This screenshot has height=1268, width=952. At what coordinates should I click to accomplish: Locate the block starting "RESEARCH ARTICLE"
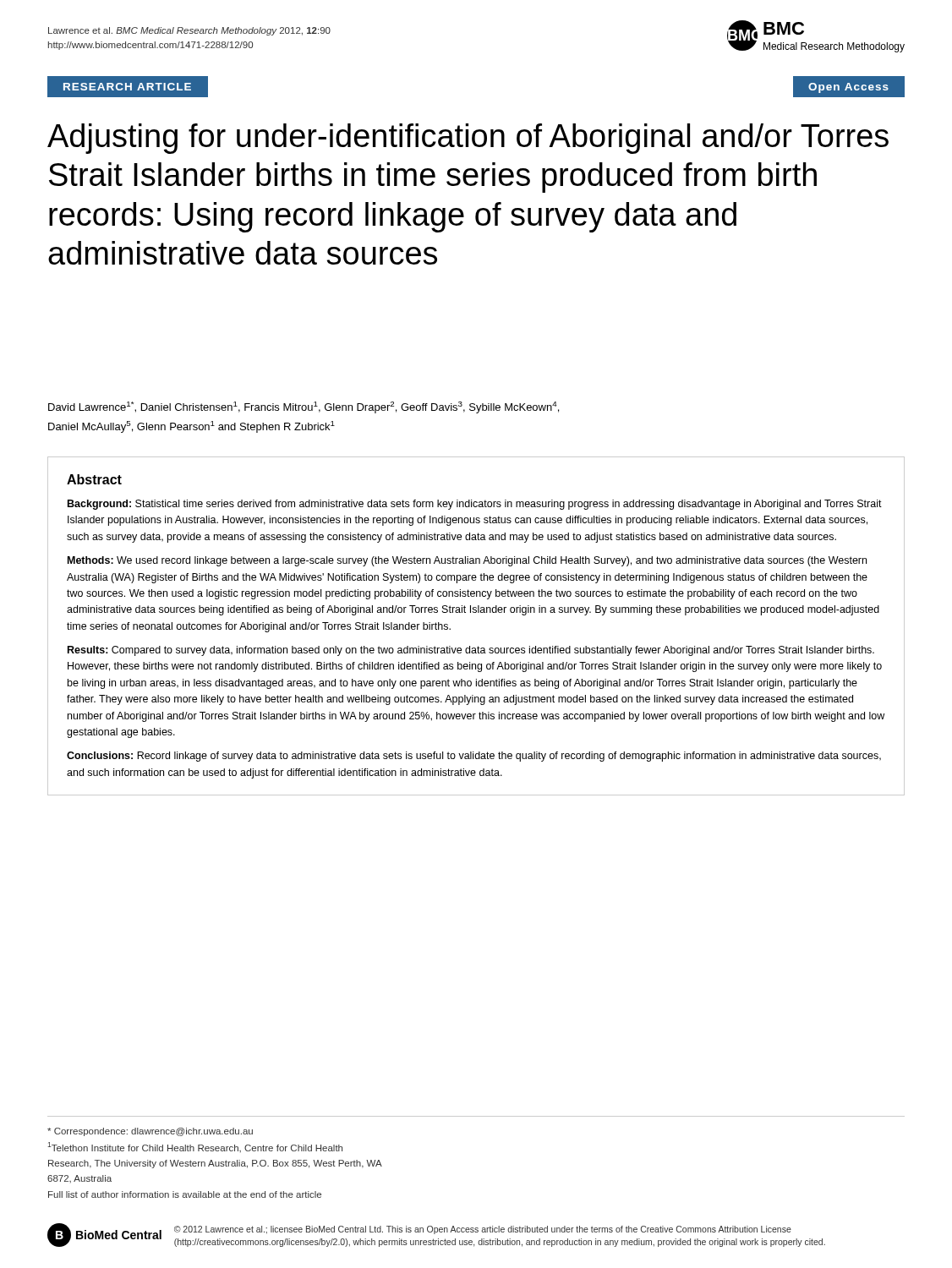coord(127,87)
